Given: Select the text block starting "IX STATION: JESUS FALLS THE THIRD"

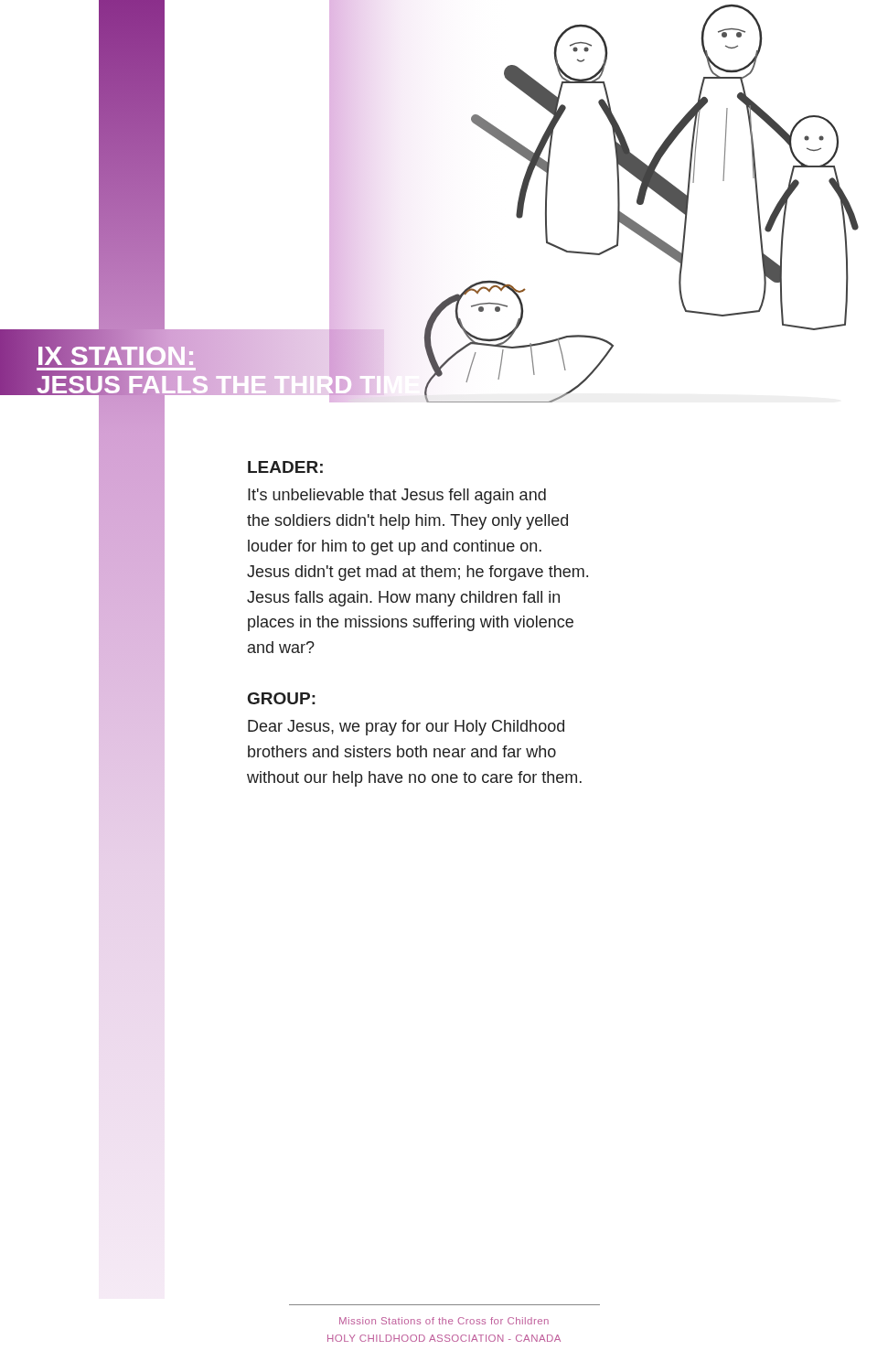Looking at the screenshot, I should 229,370.
